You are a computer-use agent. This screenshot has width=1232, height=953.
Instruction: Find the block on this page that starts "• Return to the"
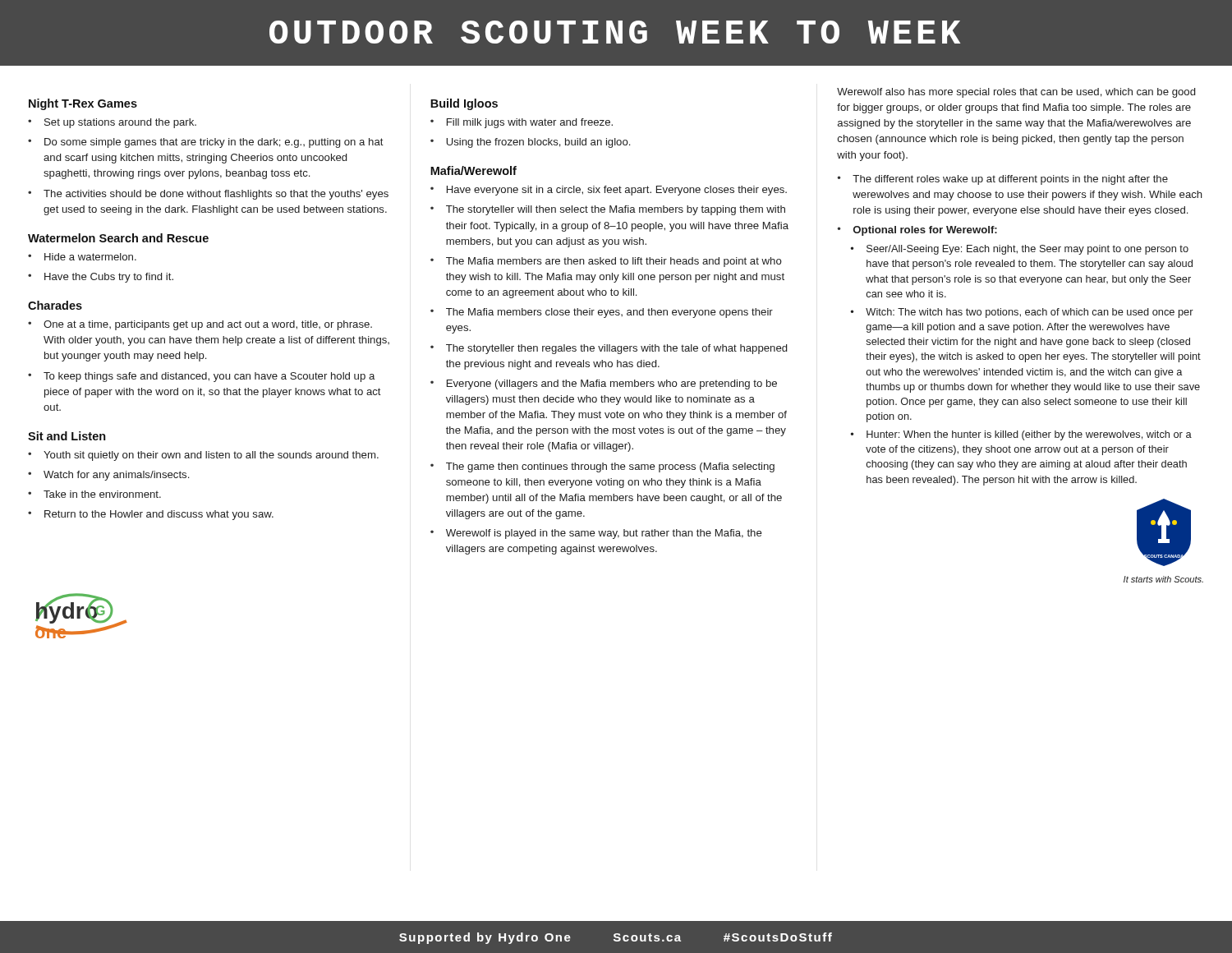click(211, 514)
